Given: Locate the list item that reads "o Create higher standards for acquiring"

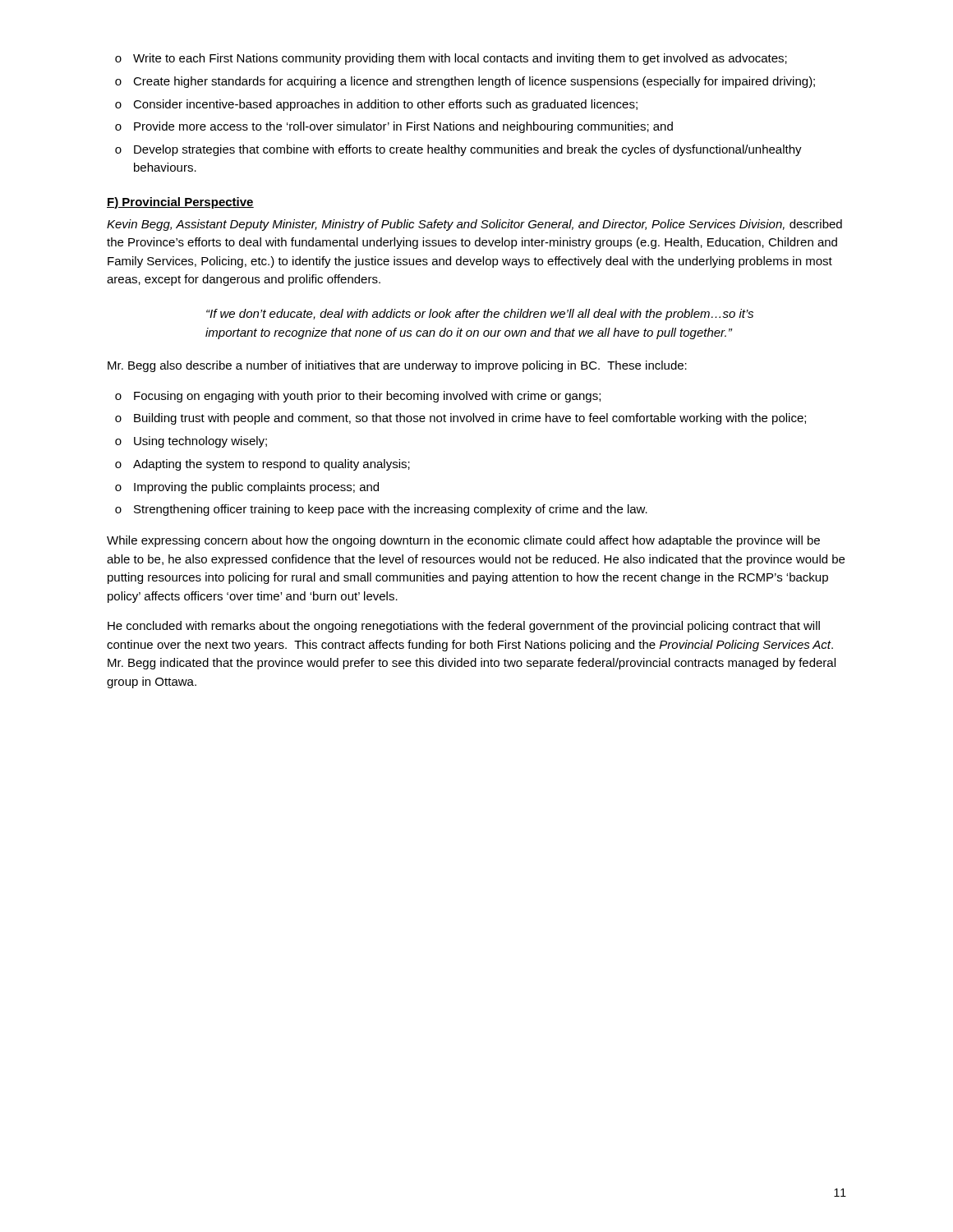Looking at the screenshot, I should coord(476,81).
